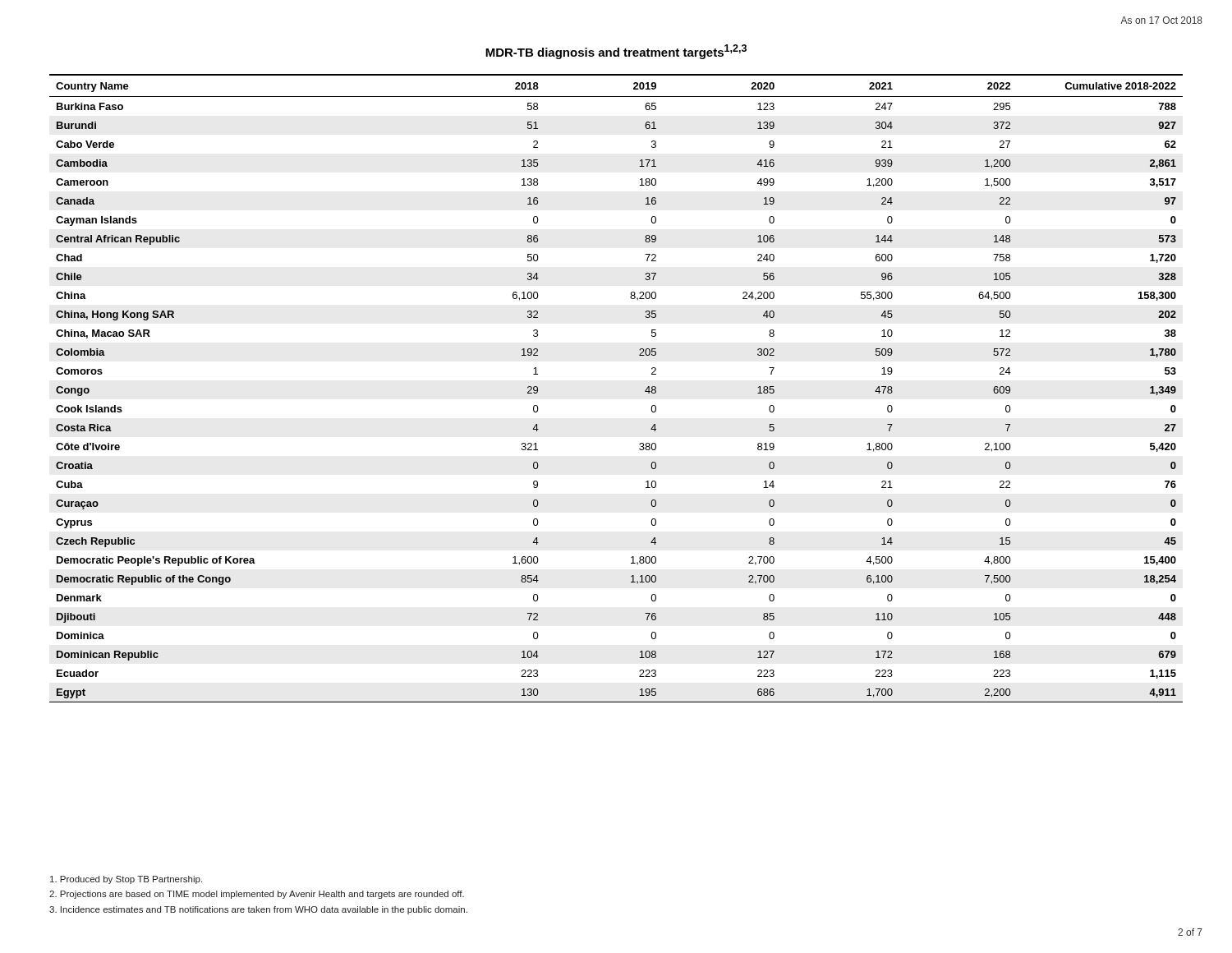Click the title
The width and height of the screenshot is (1232, 953).
coord(616,51)
